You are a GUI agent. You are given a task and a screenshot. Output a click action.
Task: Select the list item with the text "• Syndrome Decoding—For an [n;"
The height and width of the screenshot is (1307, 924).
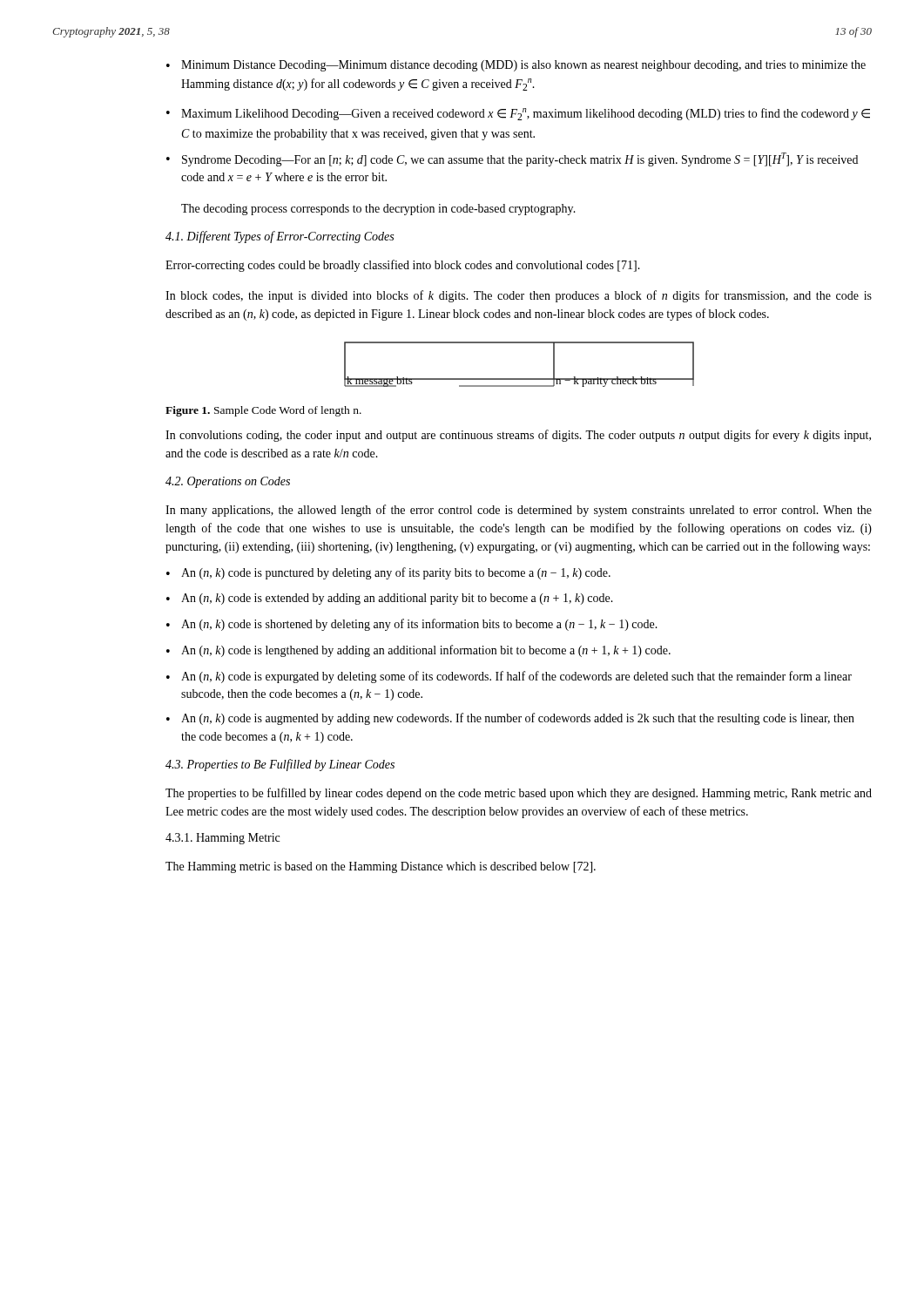[x=519, y=169]
